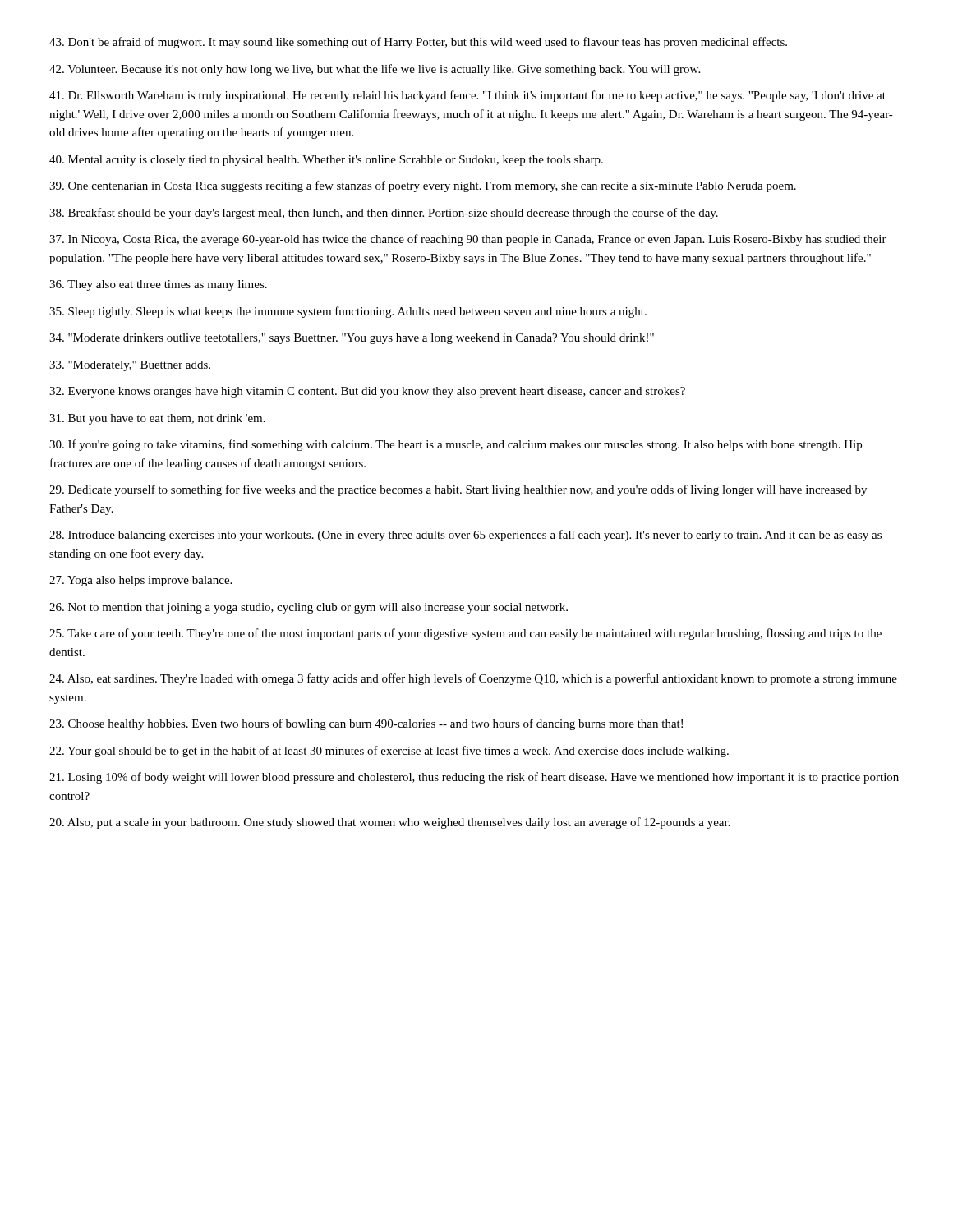
Task: Locate the text block starting "31. But you have to eat"
Action: (158, 418)
